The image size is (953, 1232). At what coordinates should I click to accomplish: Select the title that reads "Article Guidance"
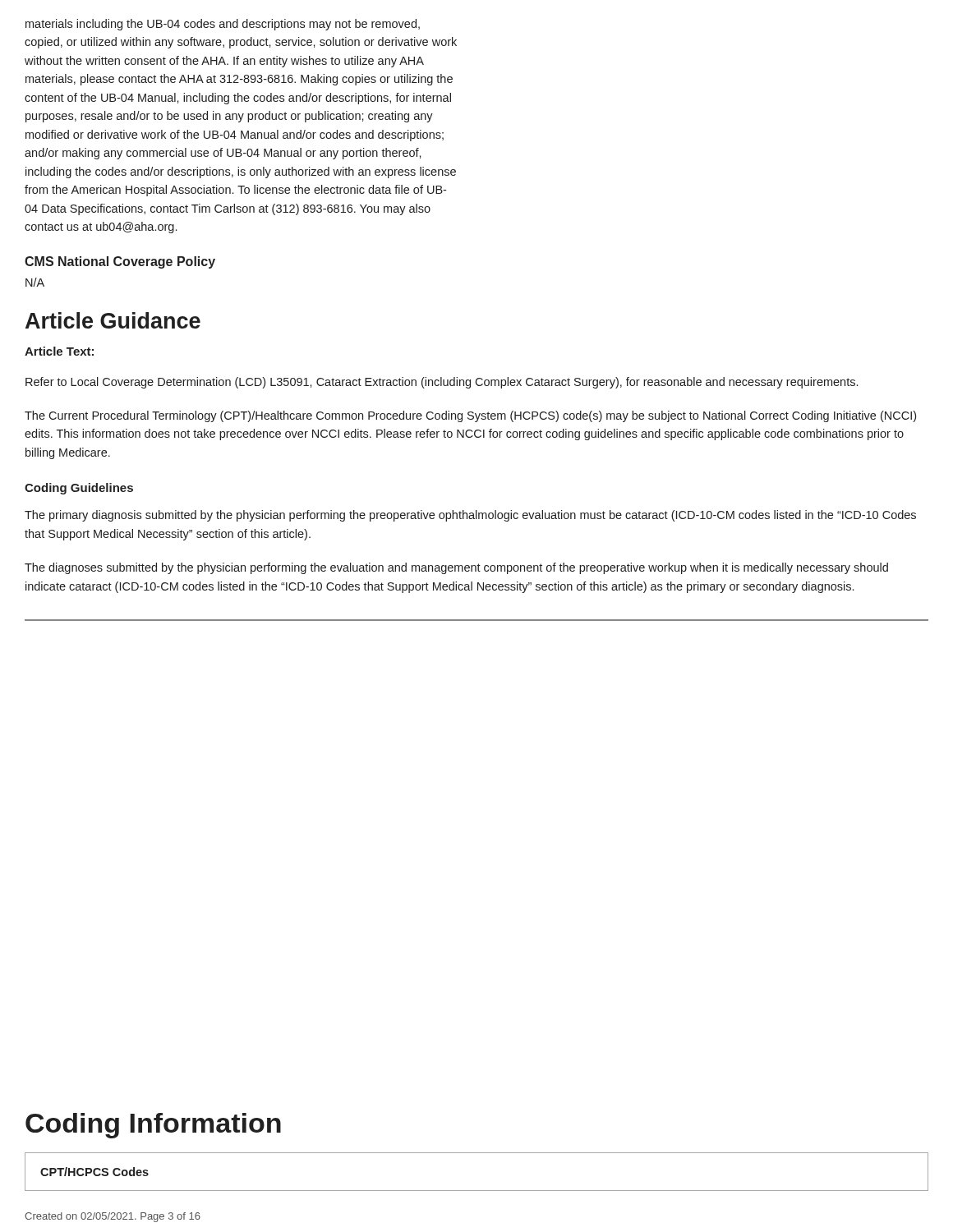[x=113, y=321]
